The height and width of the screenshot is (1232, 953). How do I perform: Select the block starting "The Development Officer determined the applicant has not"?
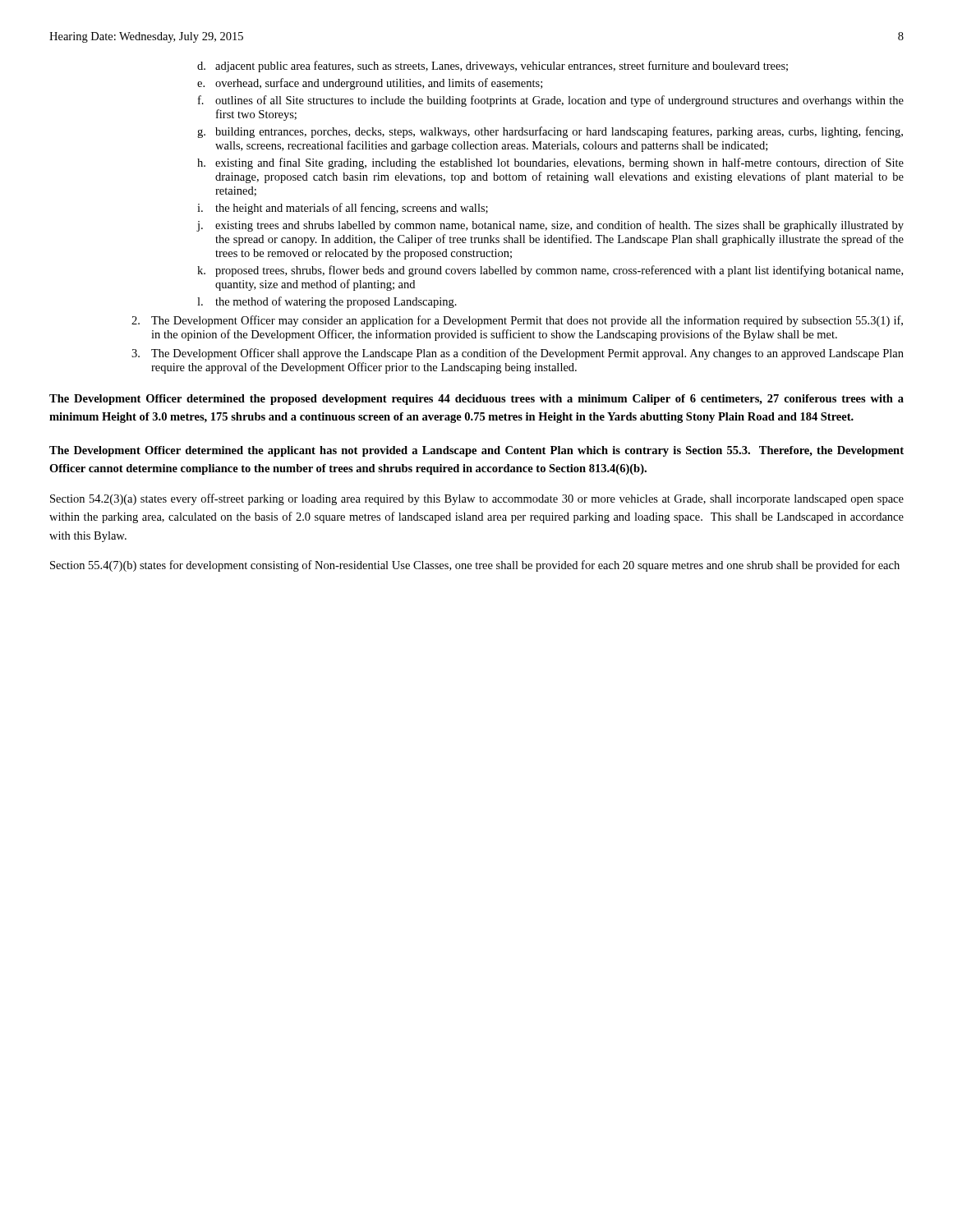click(x=476, y=459)
